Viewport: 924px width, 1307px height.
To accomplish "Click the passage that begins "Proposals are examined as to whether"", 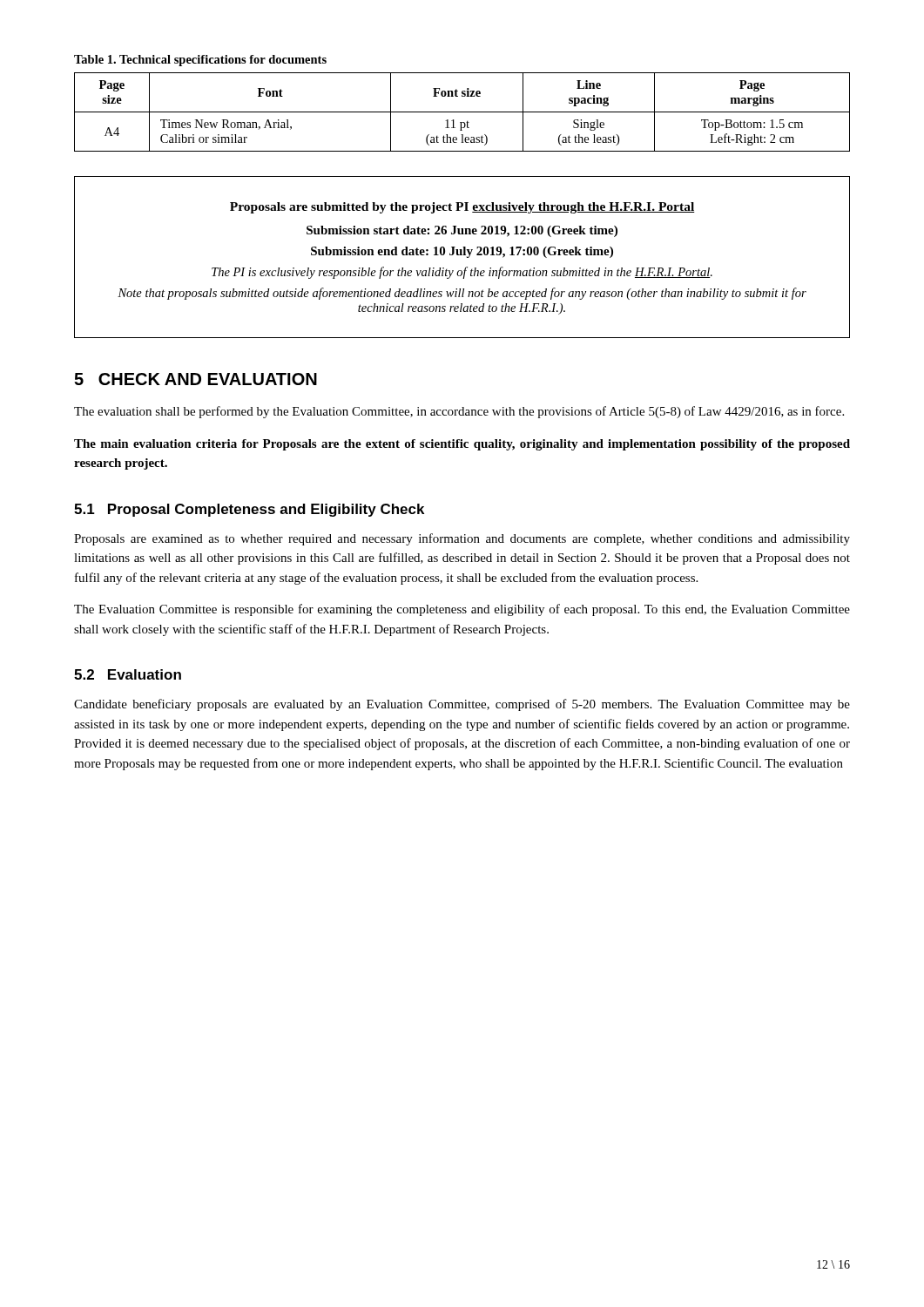I will point(462,558).
